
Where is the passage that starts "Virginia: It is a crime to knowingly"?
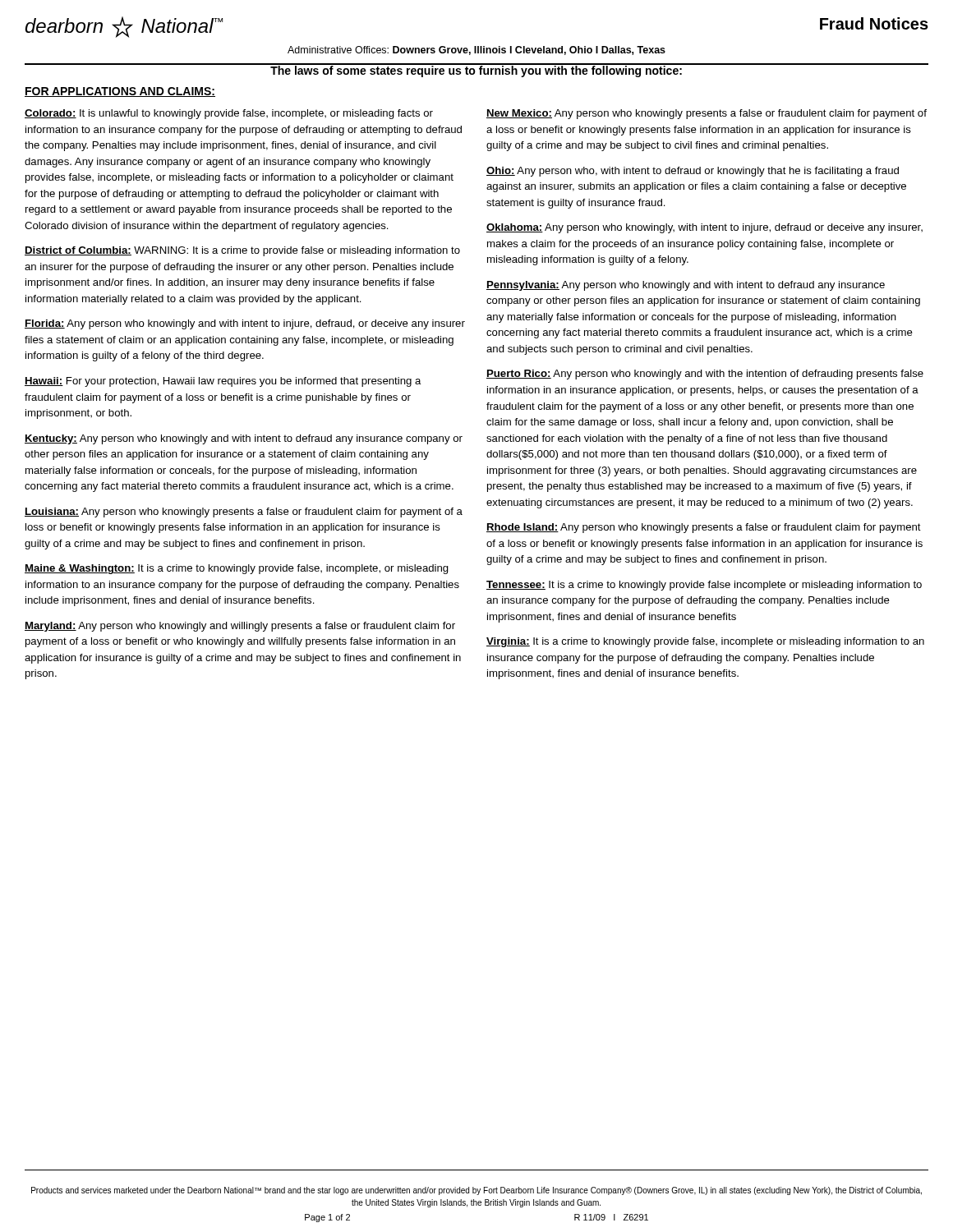(705, 657)
